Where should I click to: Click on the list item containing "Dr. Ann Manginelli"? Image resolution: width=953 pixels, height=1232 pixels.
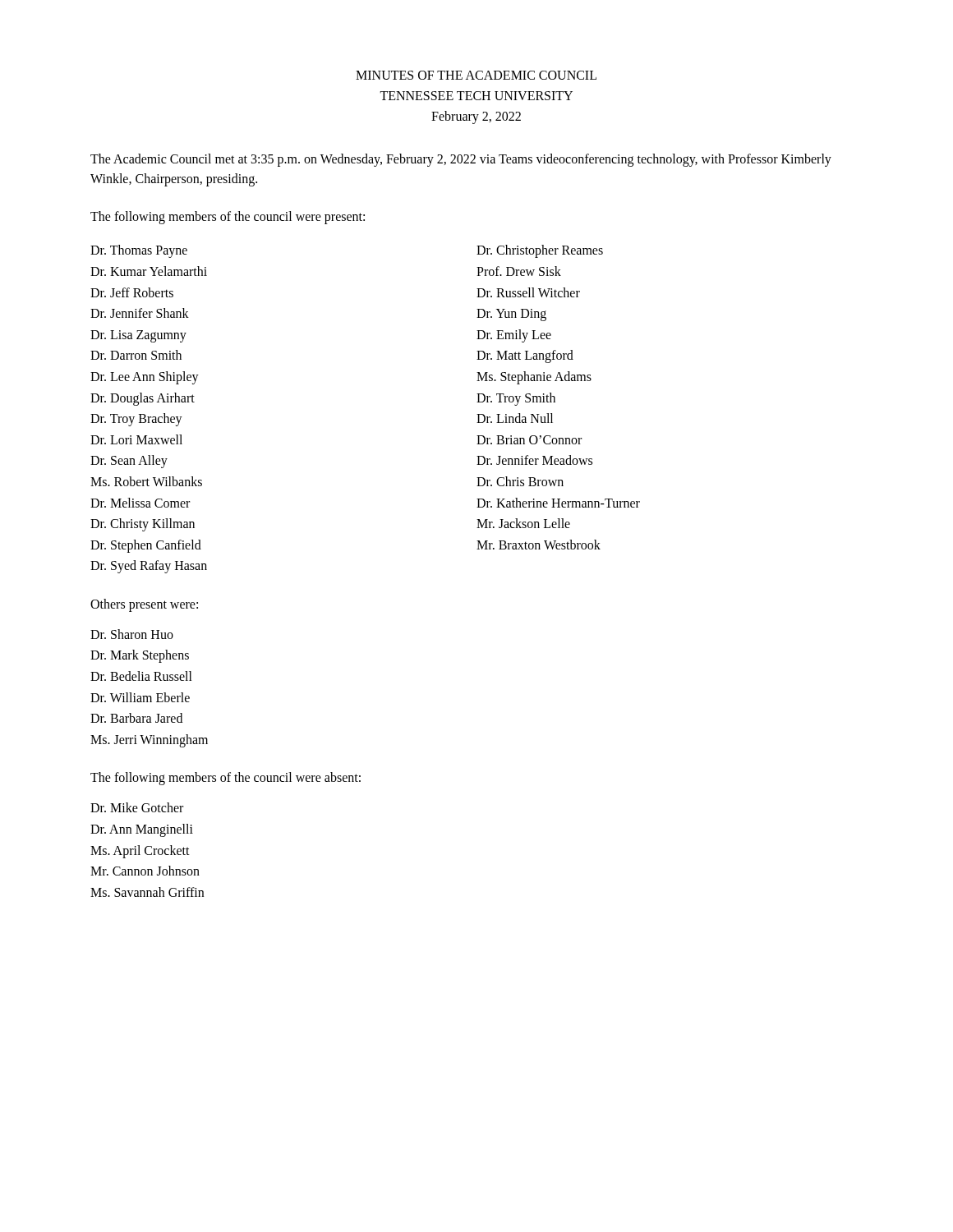142,829
